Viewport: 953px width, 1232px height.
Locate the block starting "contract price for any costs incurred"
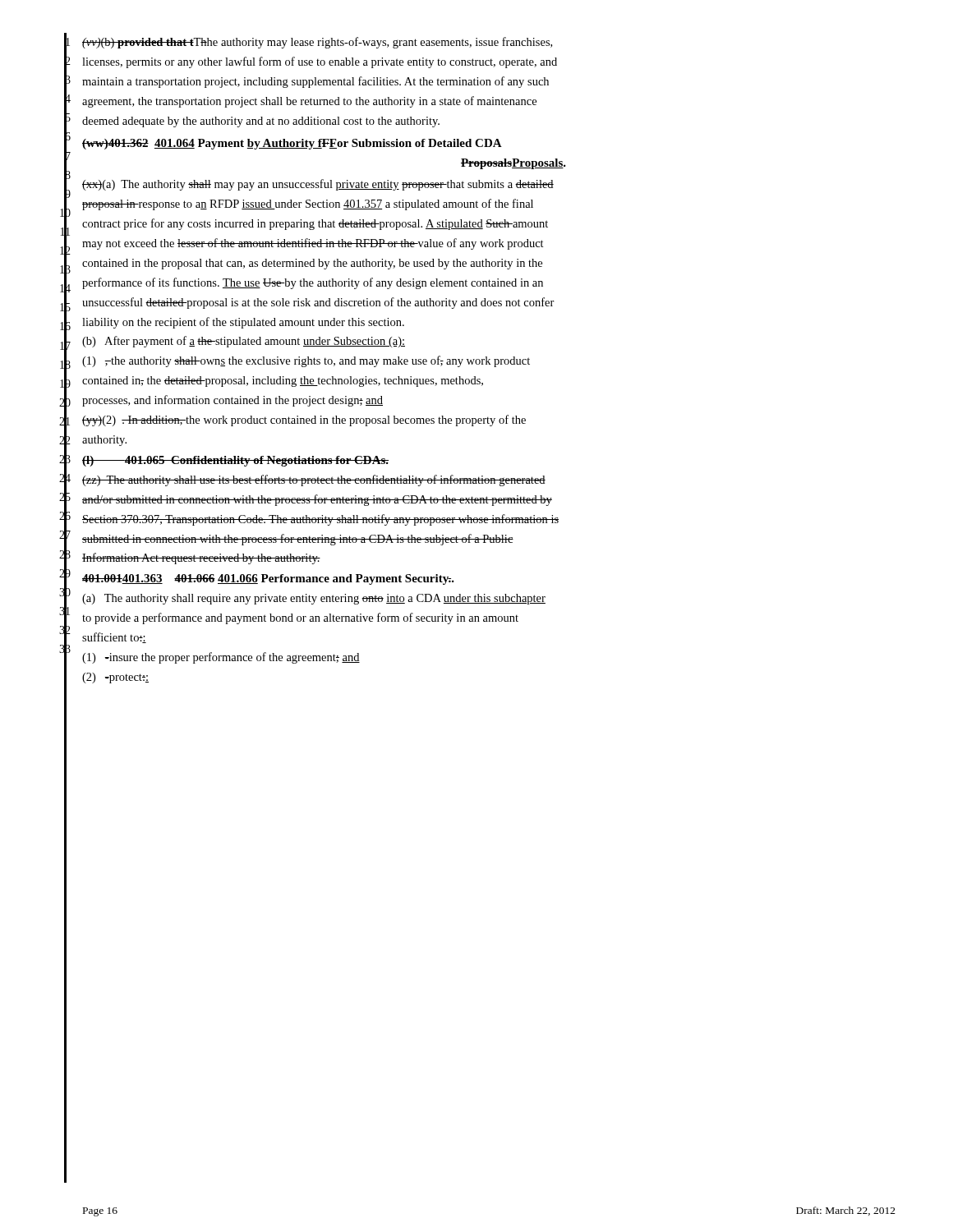pos(489,224)
